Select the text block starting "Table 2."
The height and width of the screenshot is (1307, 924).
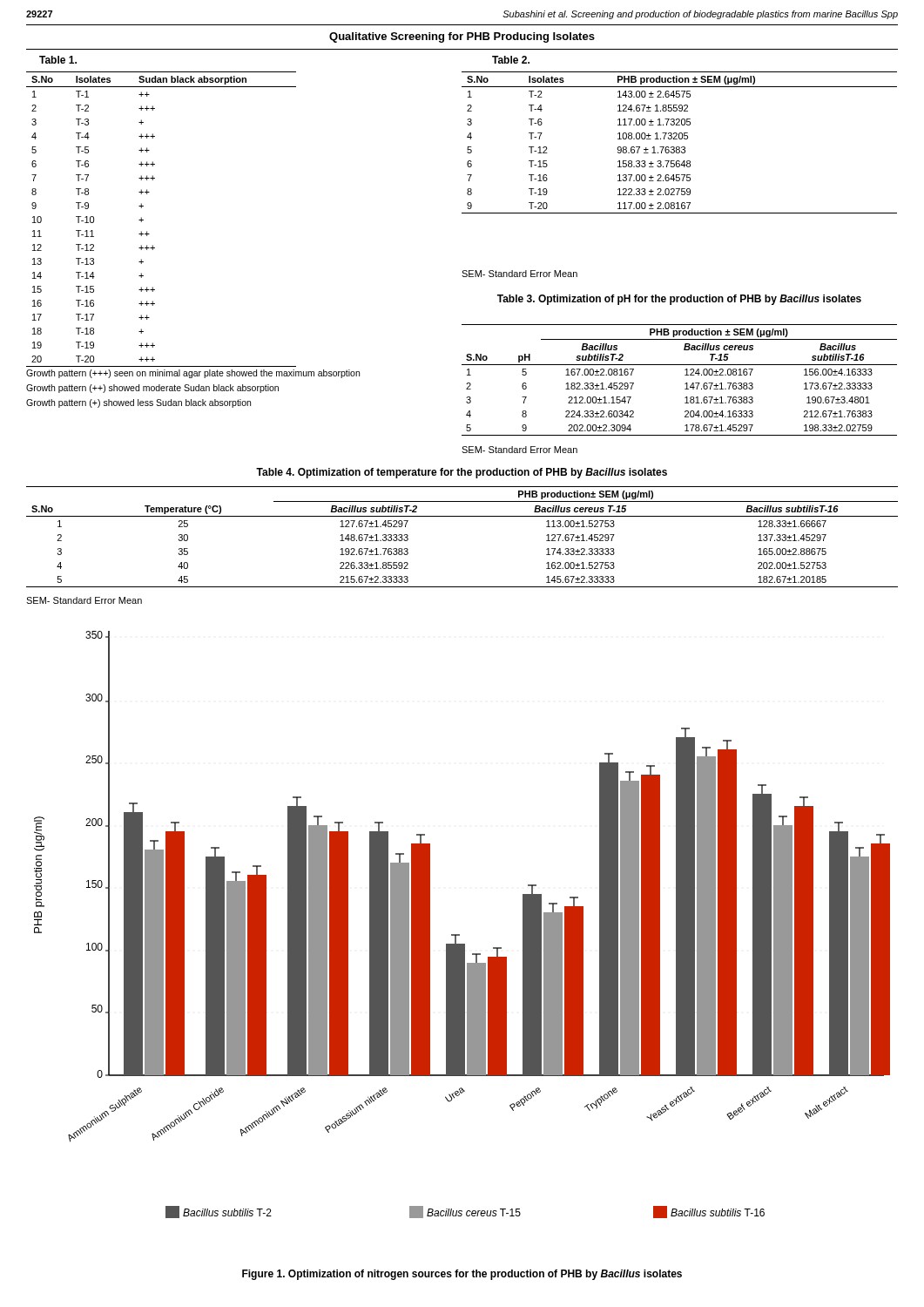[x=511, y=60]
